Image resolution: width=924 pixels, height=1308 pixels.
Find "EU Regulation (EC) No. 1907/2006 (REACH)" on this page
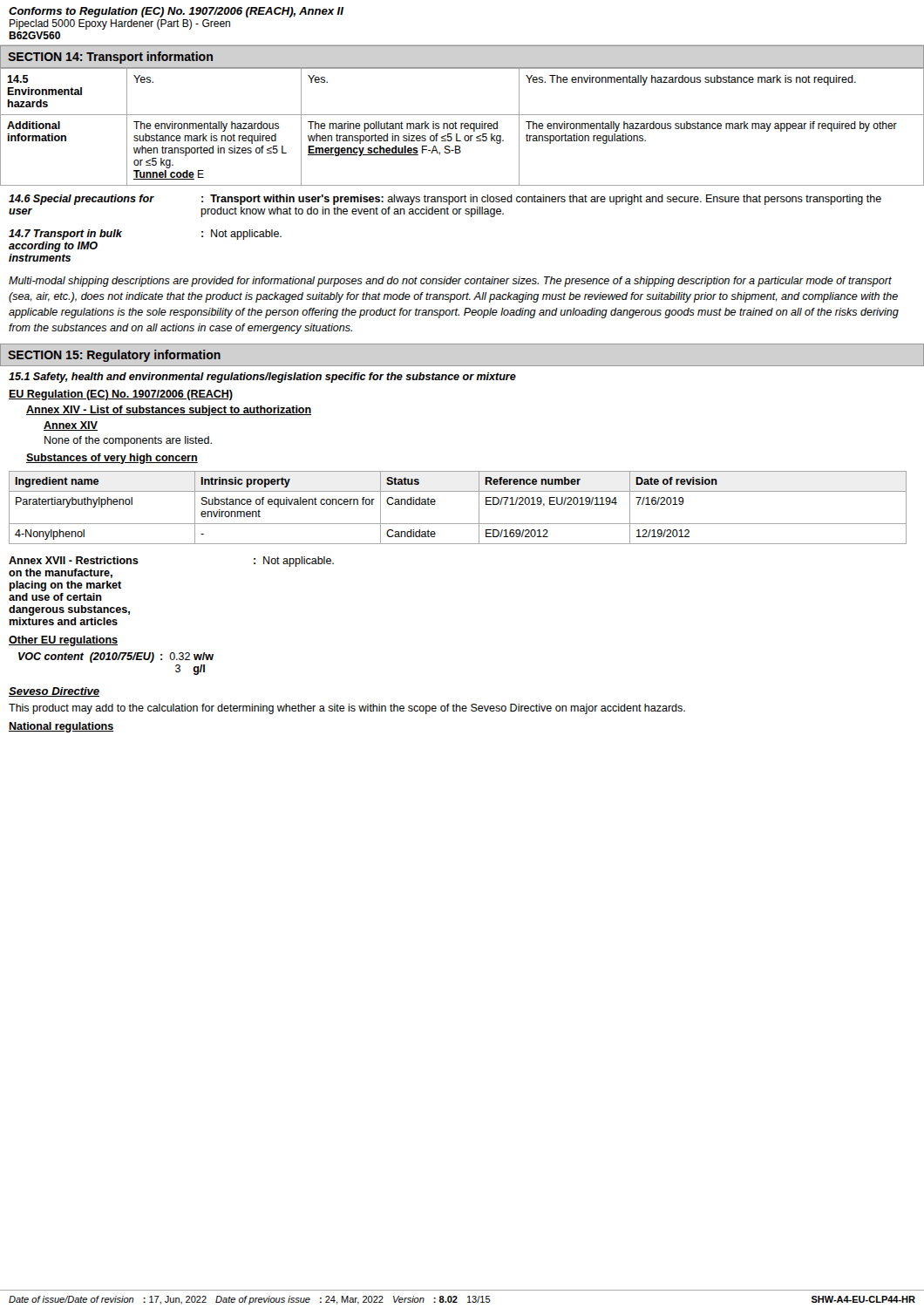[121, 394]
